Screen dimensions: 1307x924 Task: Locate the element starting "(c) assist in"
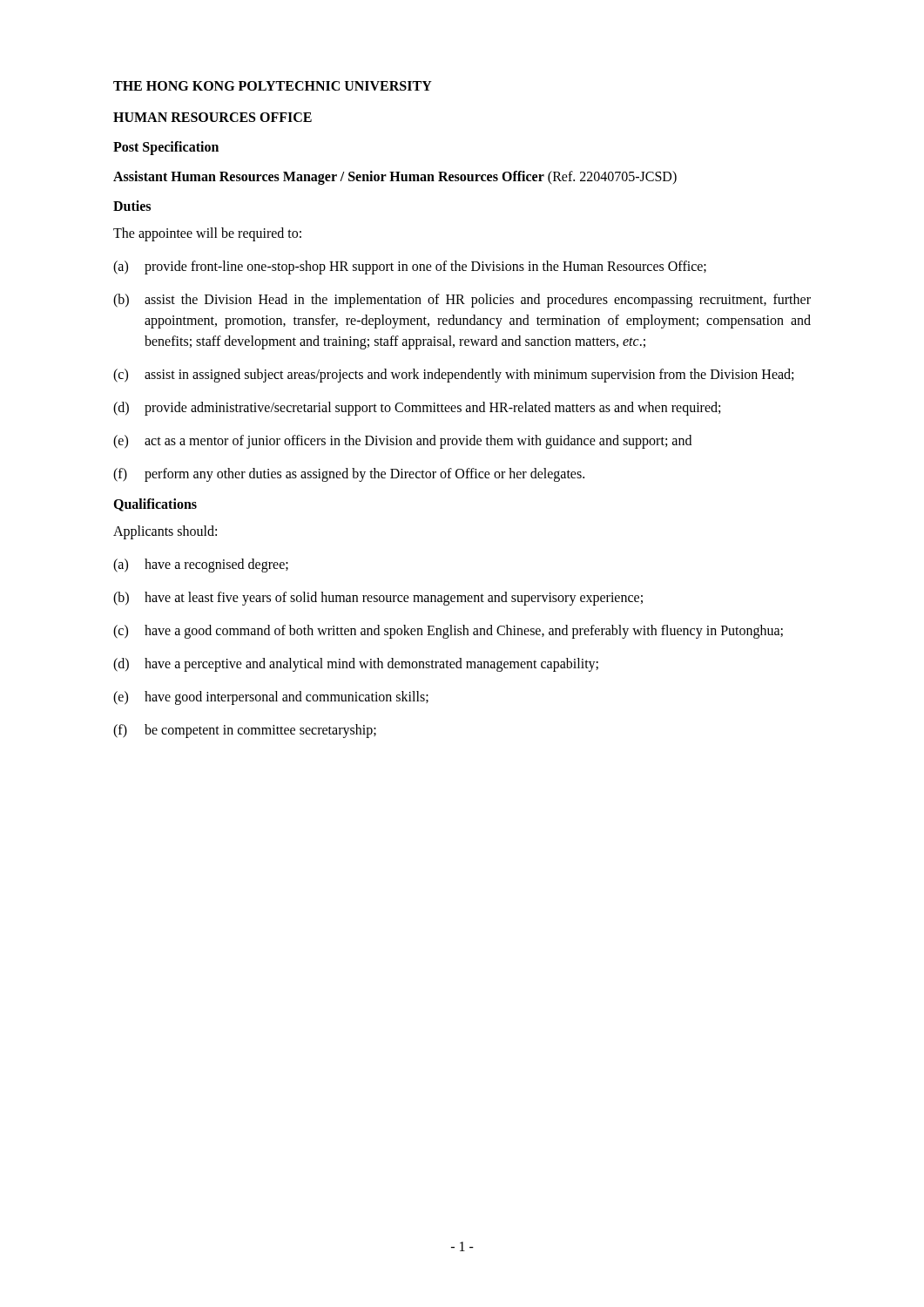point(462,375)
